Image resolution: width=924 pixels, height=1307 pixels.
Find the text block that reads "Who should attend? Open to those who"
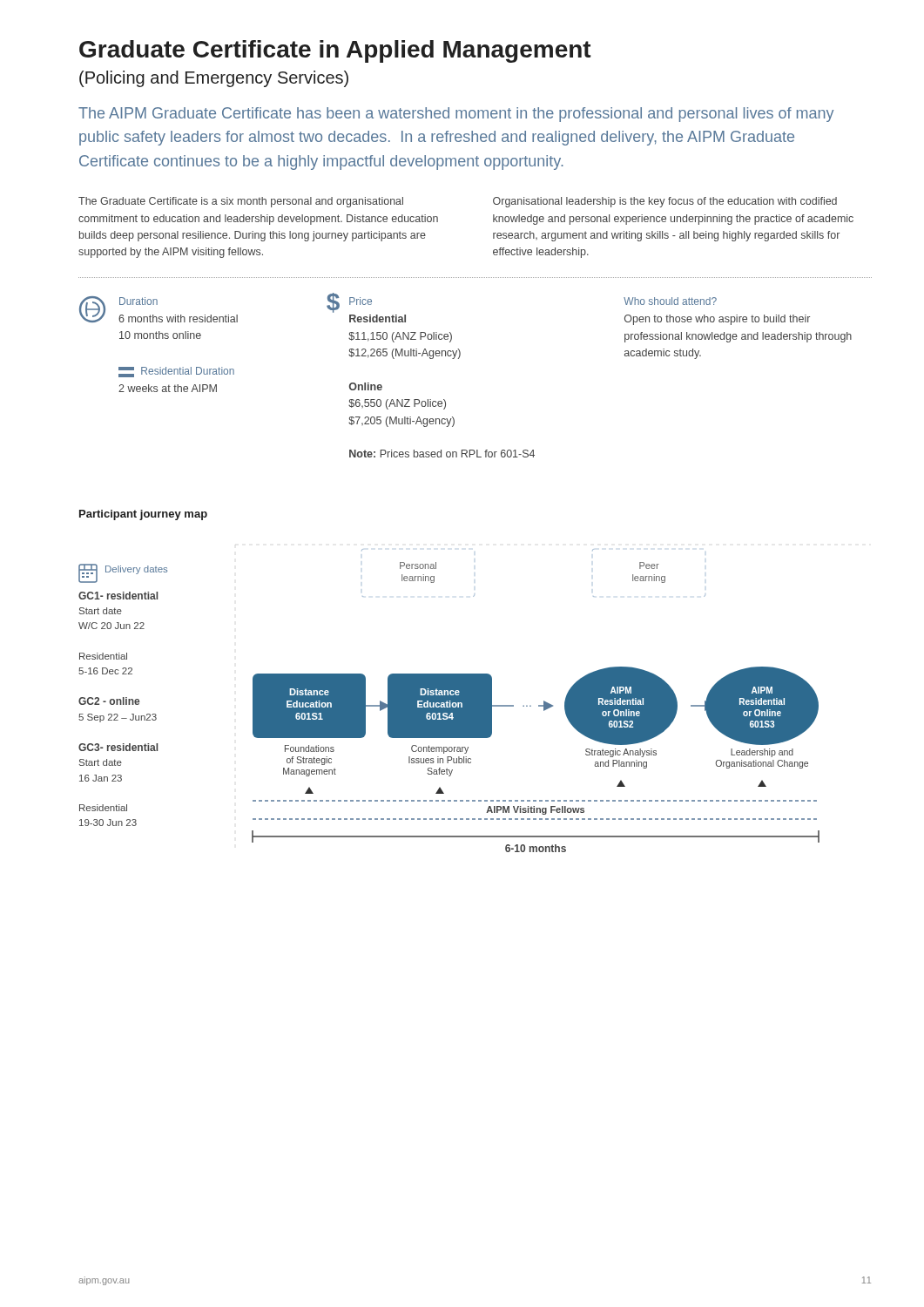click(748, 326)
